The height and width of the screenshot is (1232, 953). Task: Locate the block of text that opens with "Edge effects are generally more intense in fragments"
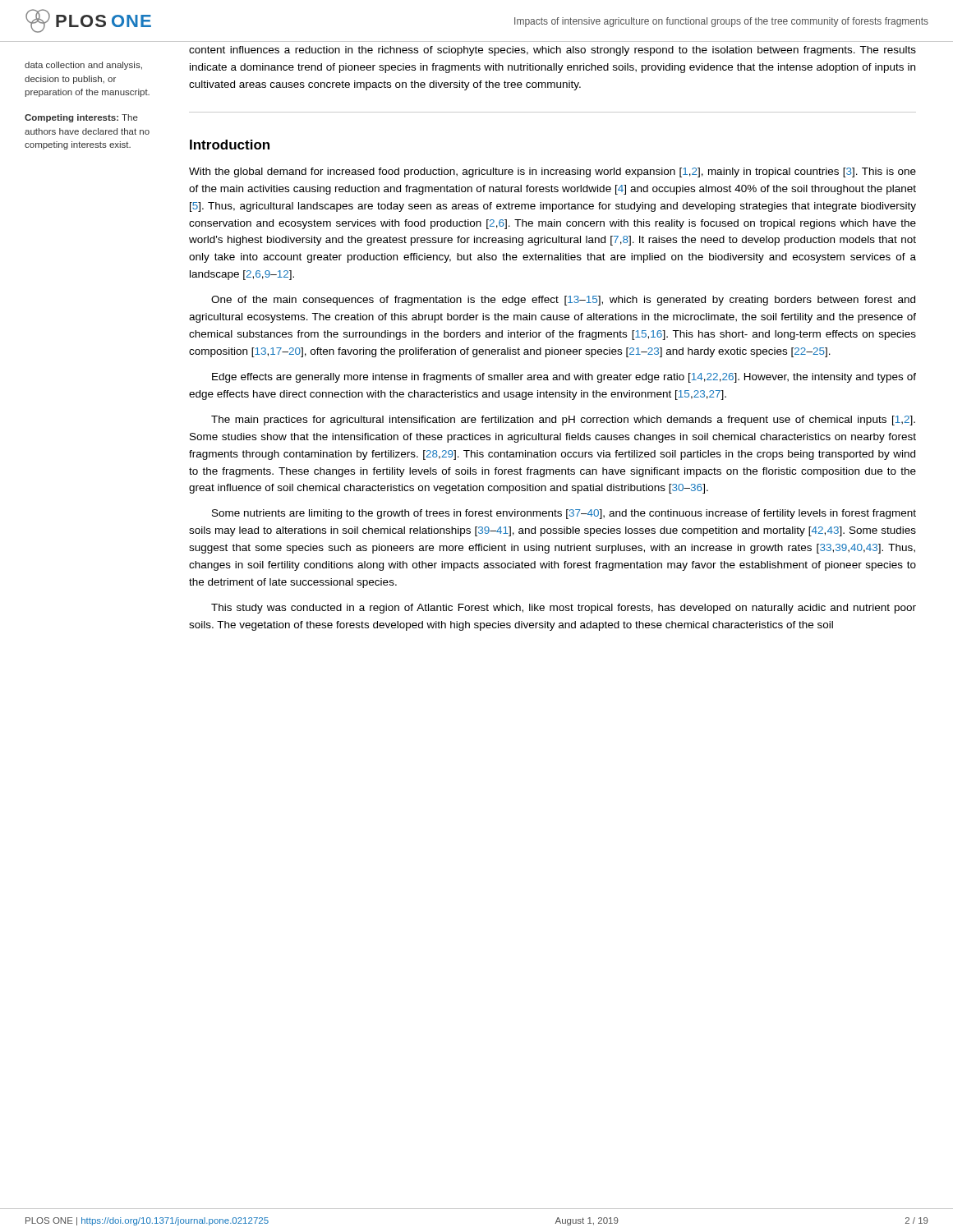point(553,385)
